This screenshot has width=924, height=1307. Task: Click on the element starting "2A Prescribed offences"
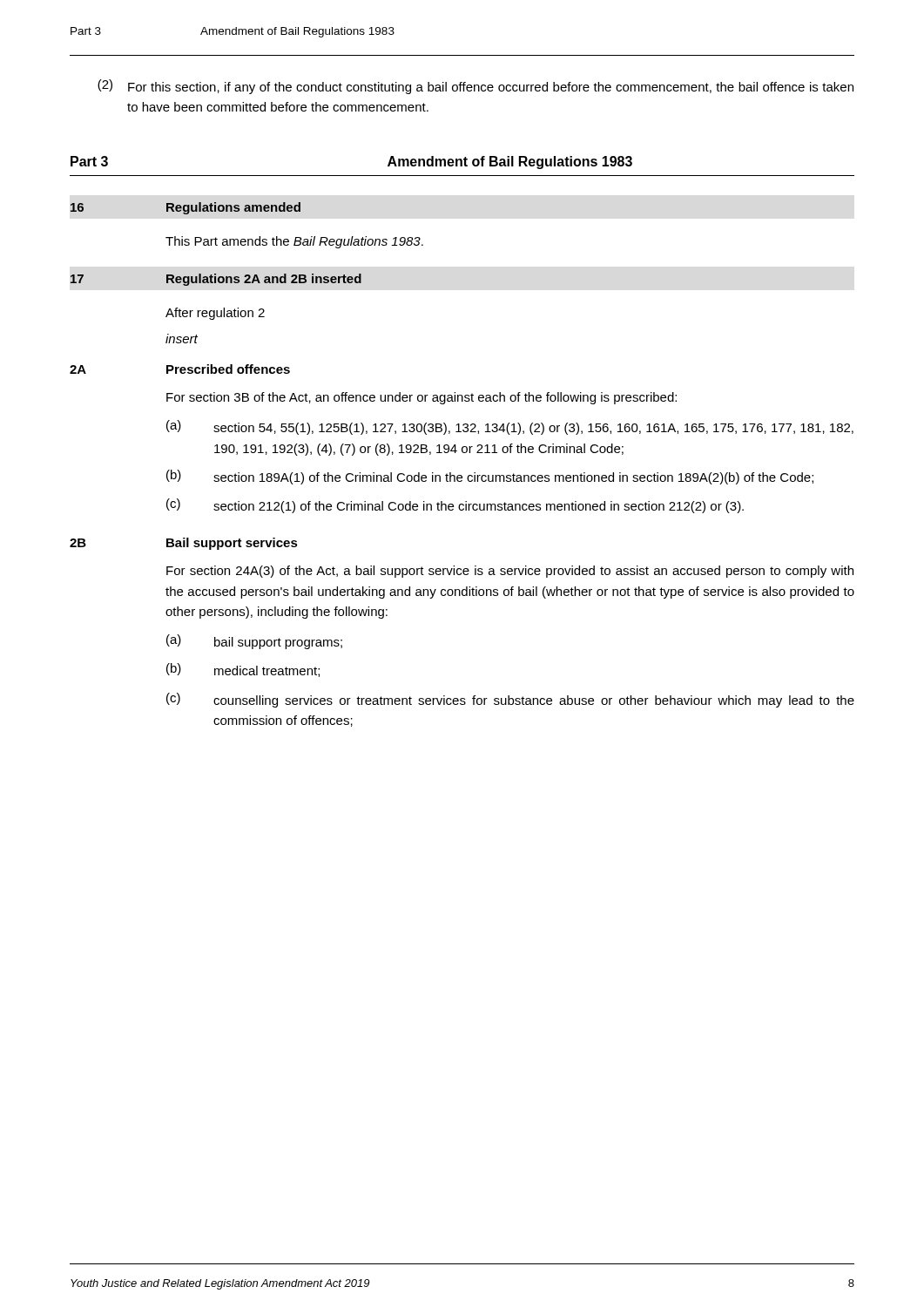click(180, 369)
